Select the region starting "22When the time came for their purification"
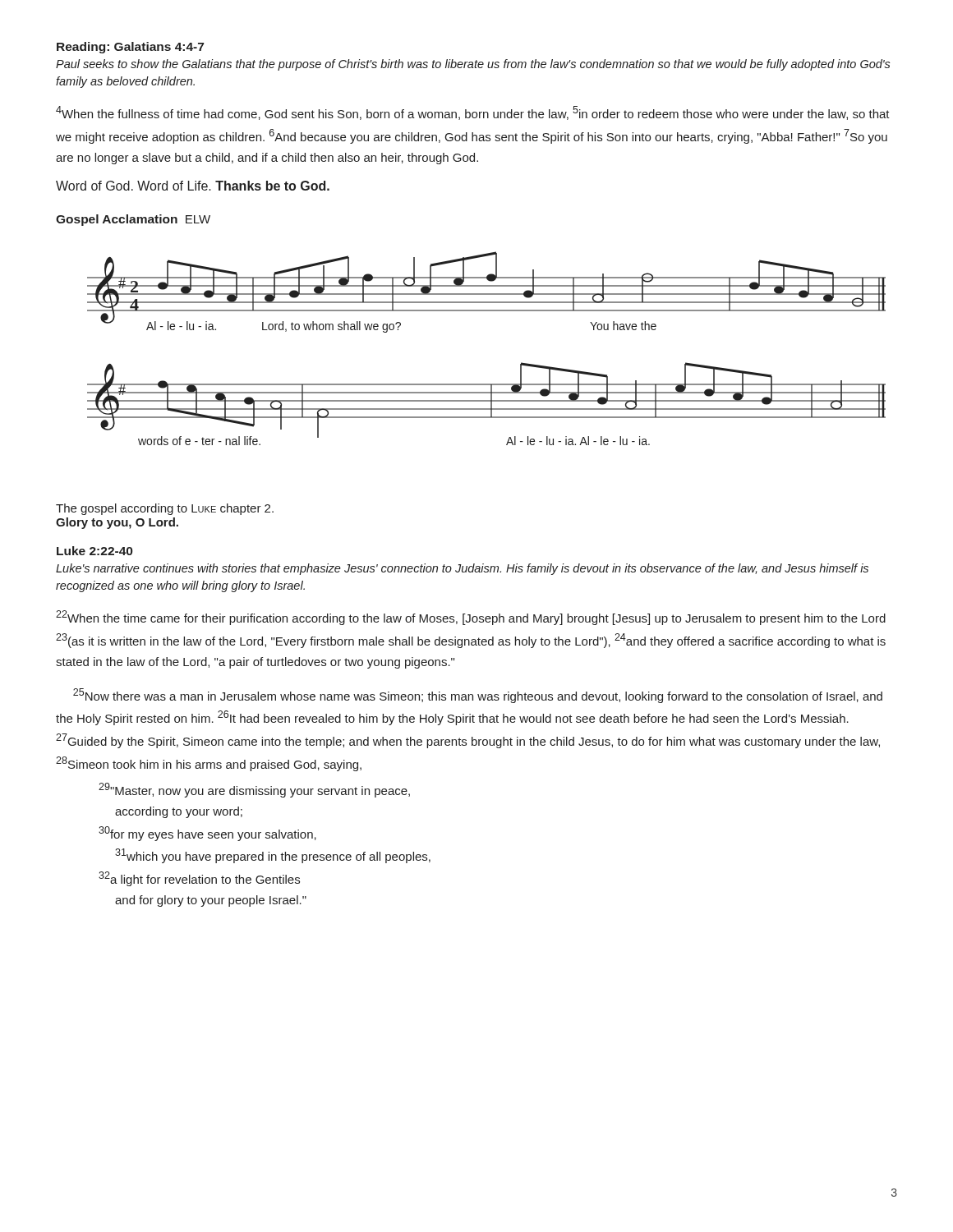This screenshot has height=1232, width=953. pyautogui.click(x=471, y=639)
